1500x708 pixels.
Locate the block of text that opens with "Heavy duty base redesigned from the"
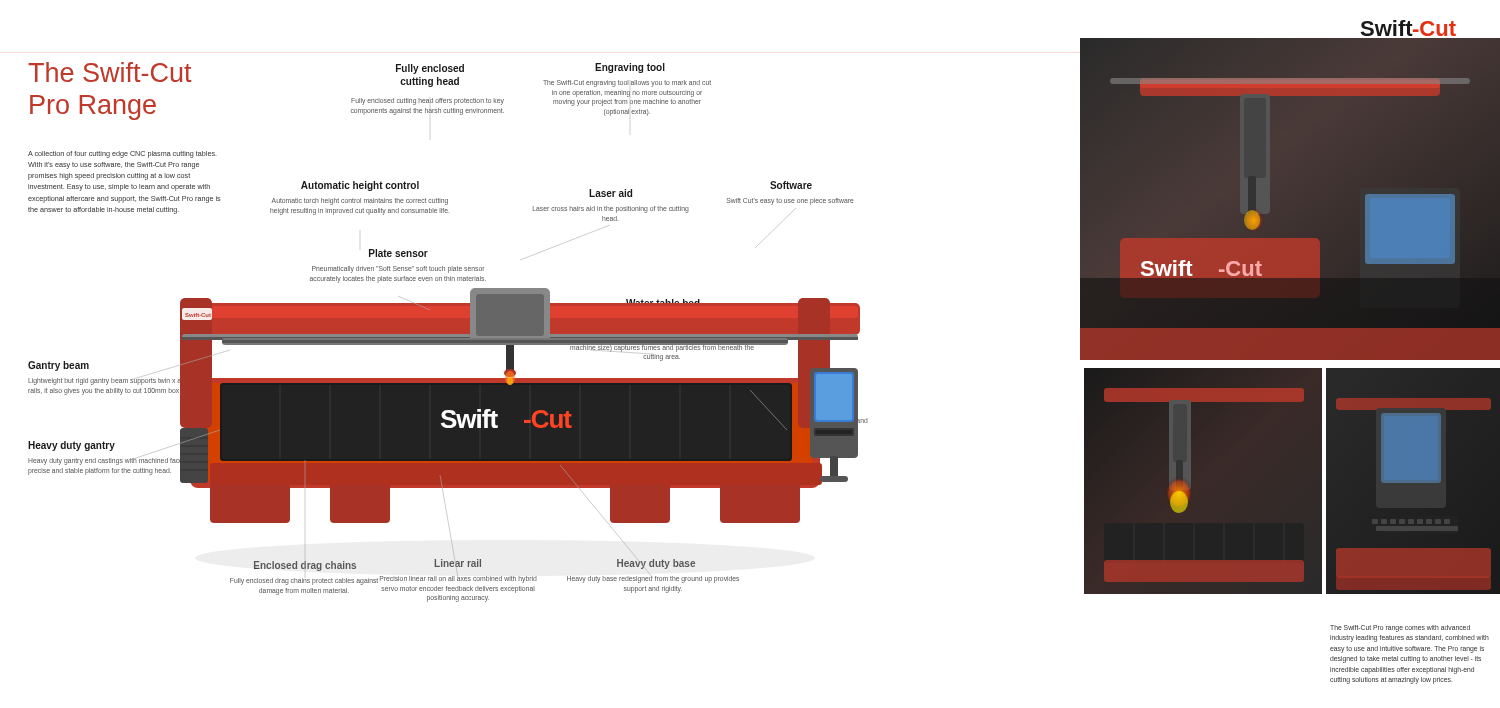[653, 583]
